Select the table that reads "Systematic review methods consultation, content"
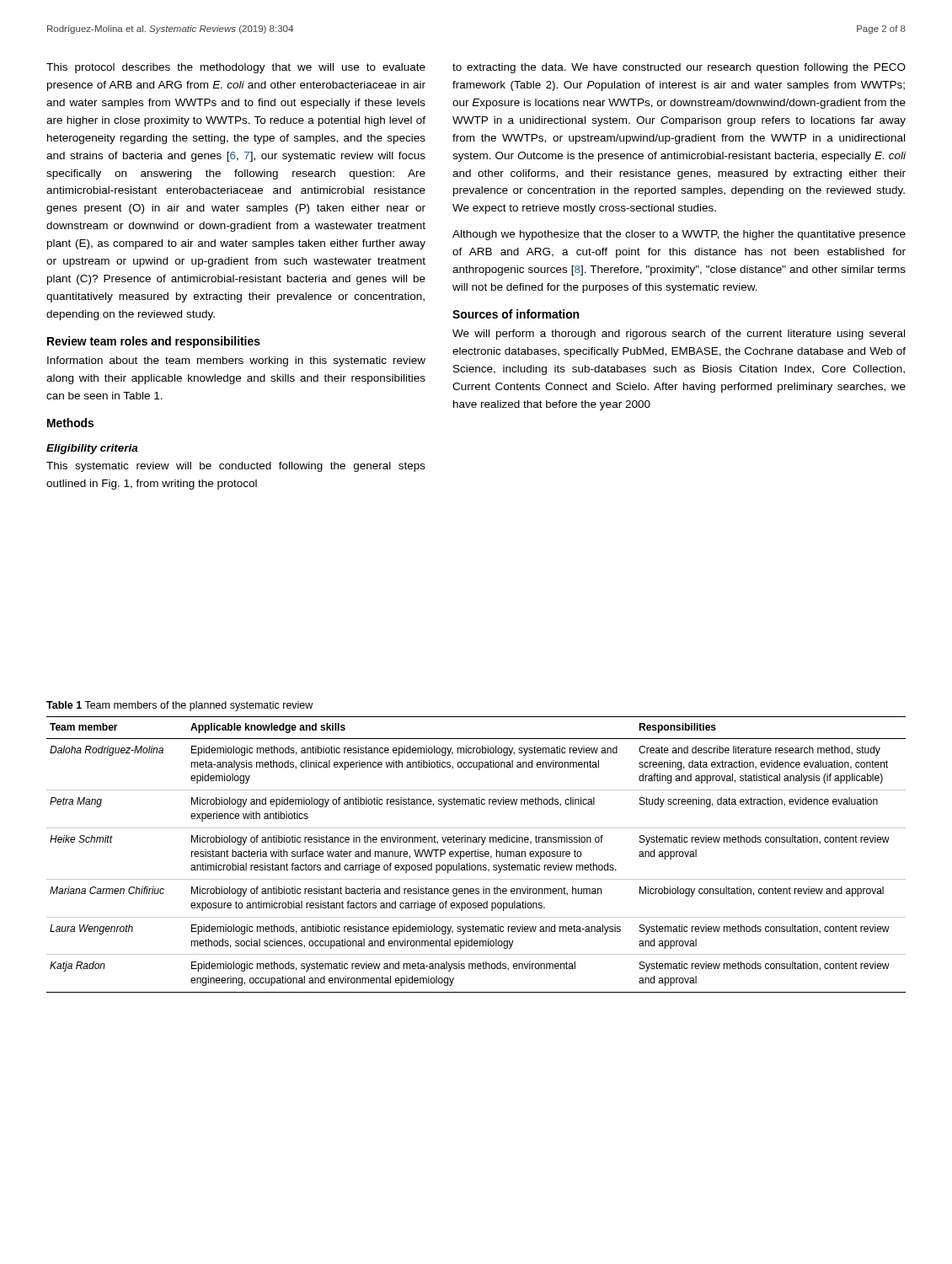 [476, 854]
